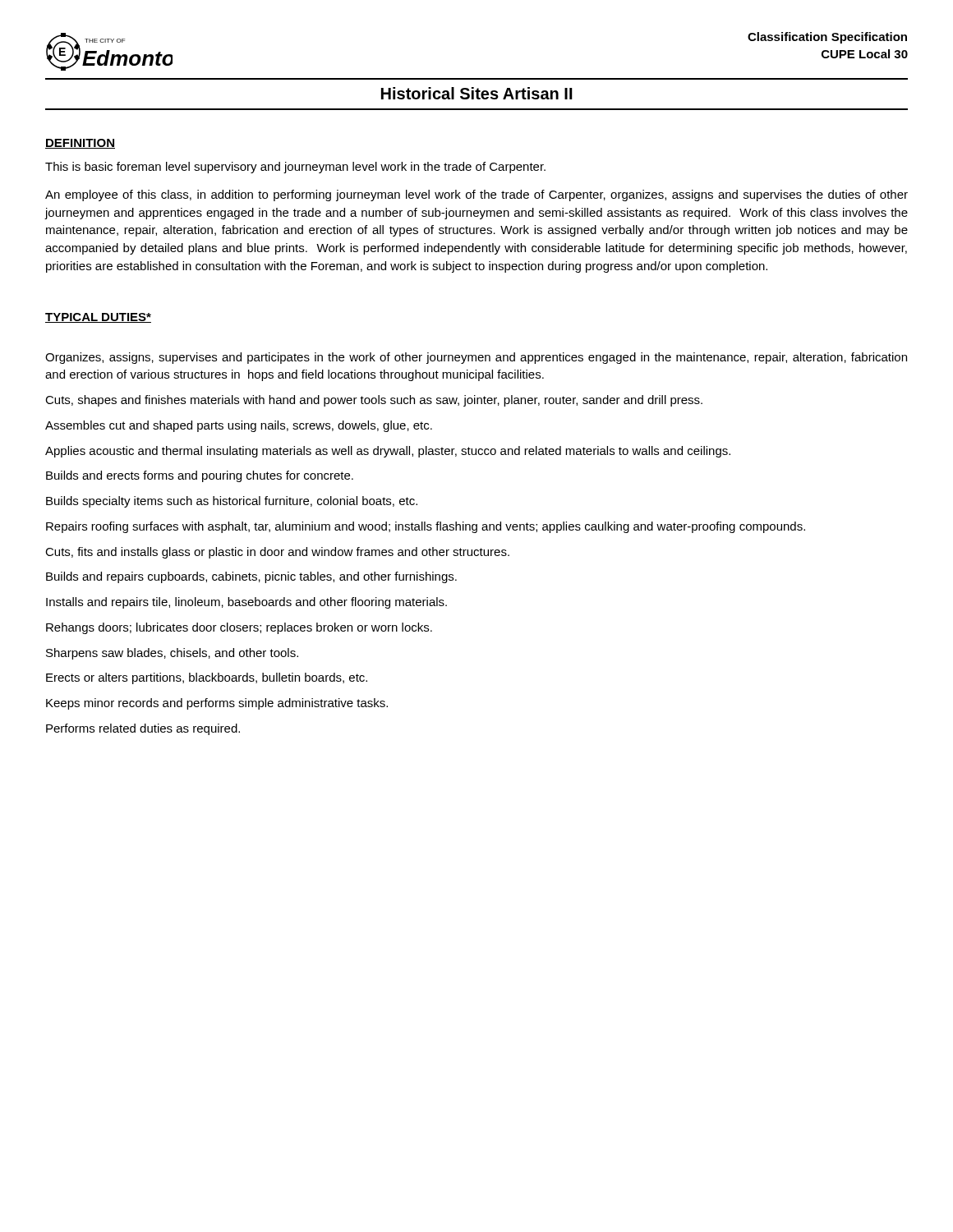Click on the block starting "TYPICAL DUTIES*"
The height and width of the screenshot is (1232, 953).
coord(98,316)
